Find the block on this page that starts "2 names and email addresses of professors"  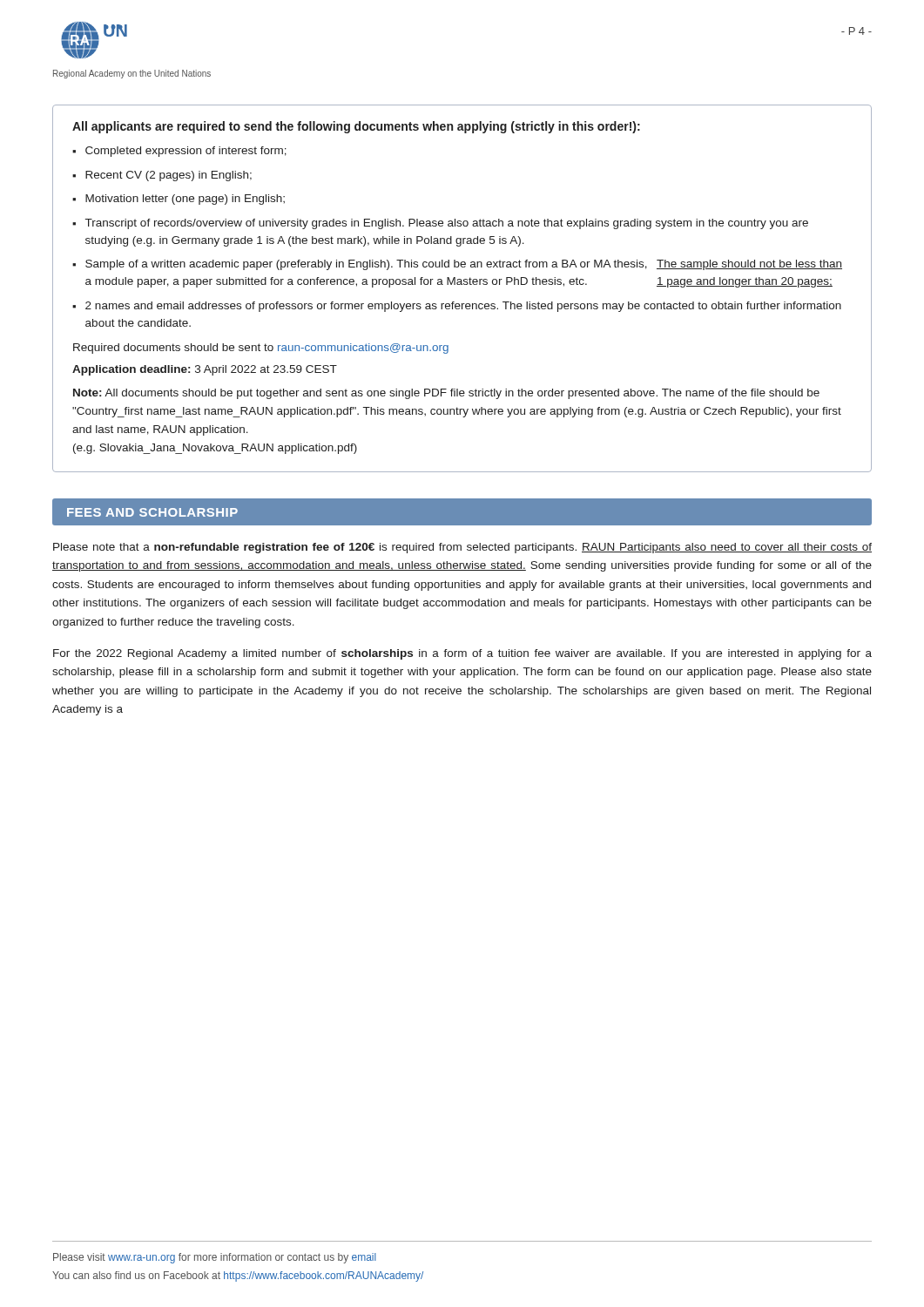click(x=463, y=314)
